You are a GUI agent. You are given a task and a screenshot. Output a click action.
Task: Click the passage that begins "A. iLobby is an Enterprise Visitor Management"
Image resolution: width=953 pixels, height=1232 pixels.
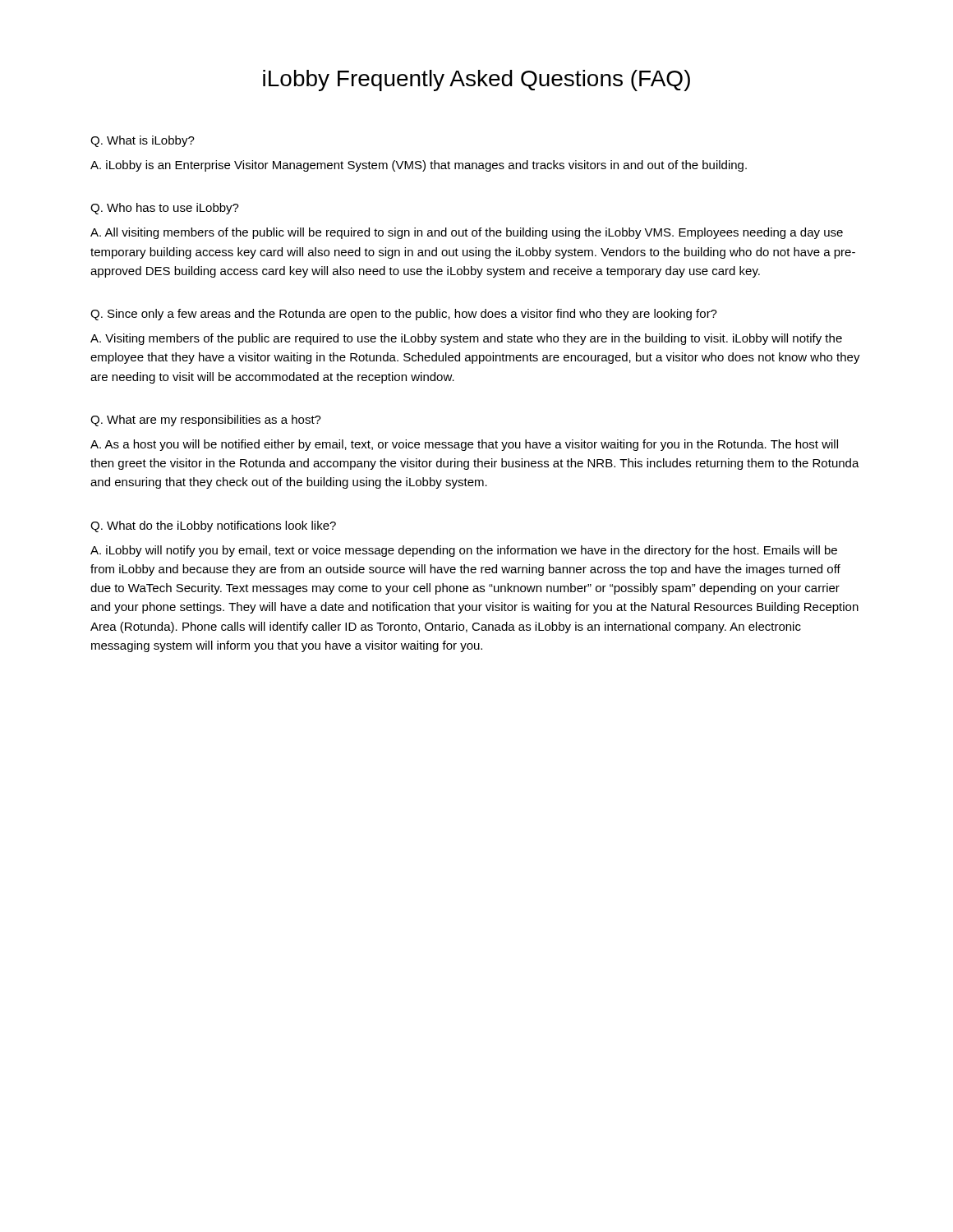click(419, 165)
